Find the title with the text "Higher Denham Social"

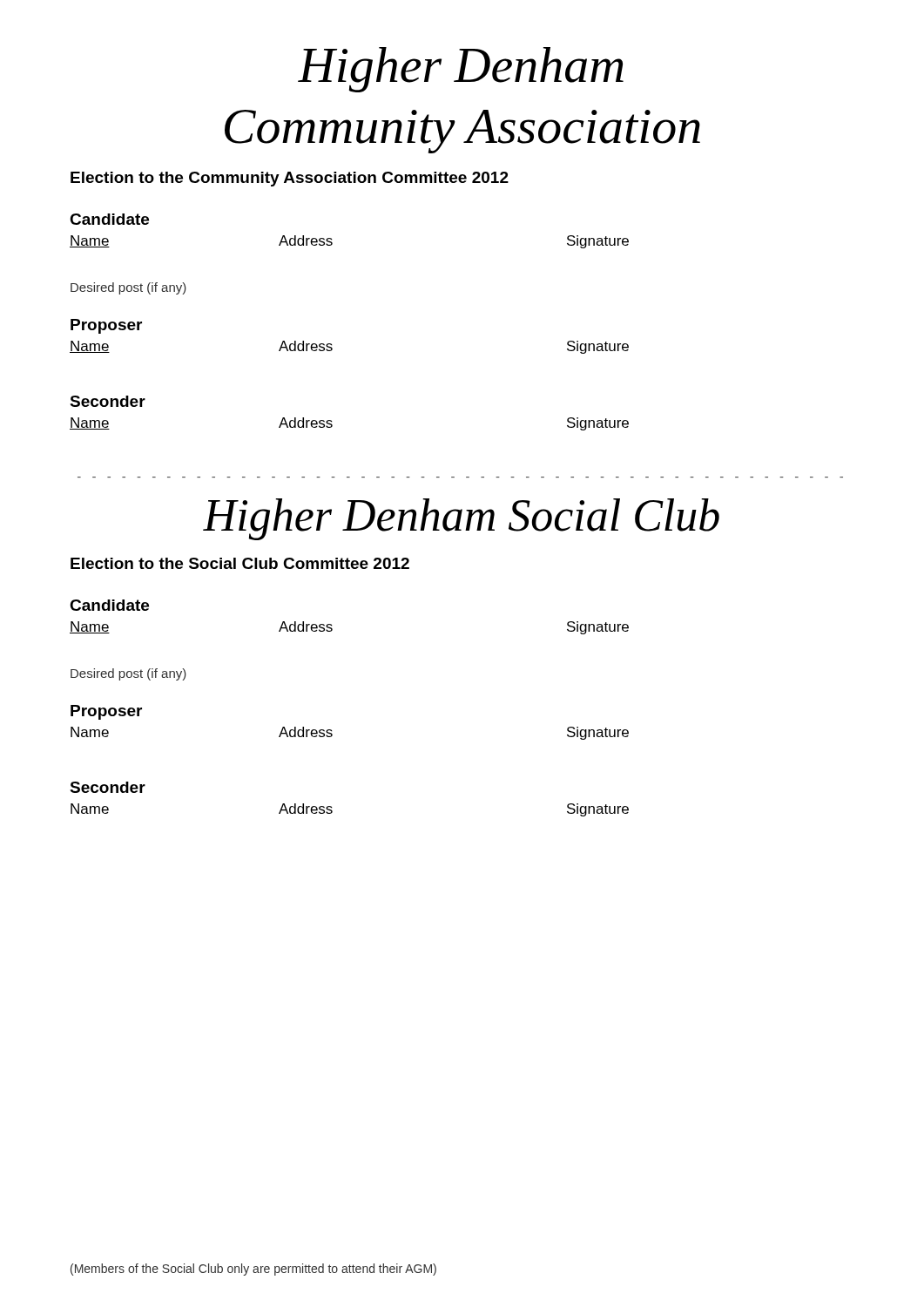click(462, 516)
